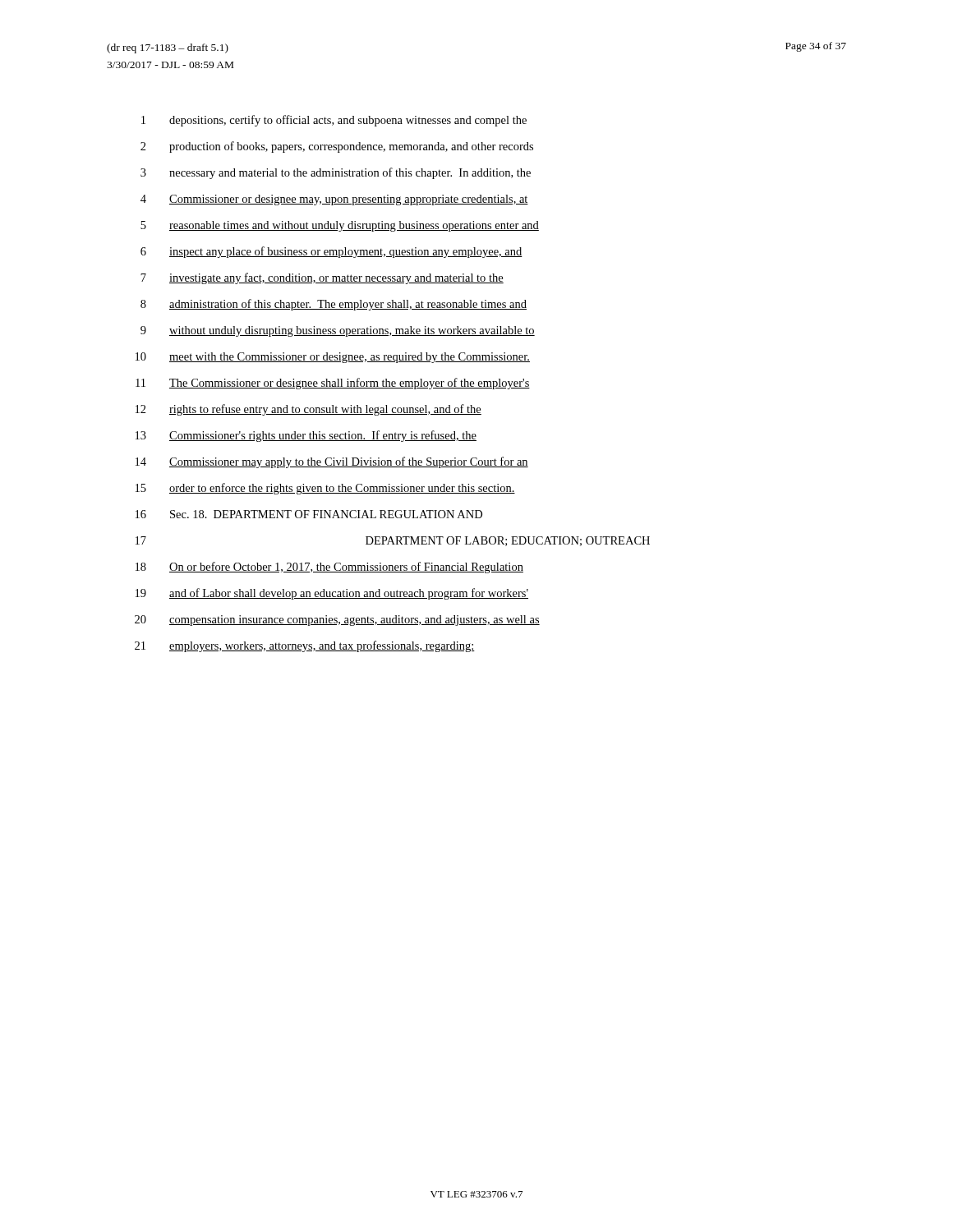Locate the element starting "18 On or"
Image resolution: width=953 pixels, height=1232 pixels.
[476, 567]
